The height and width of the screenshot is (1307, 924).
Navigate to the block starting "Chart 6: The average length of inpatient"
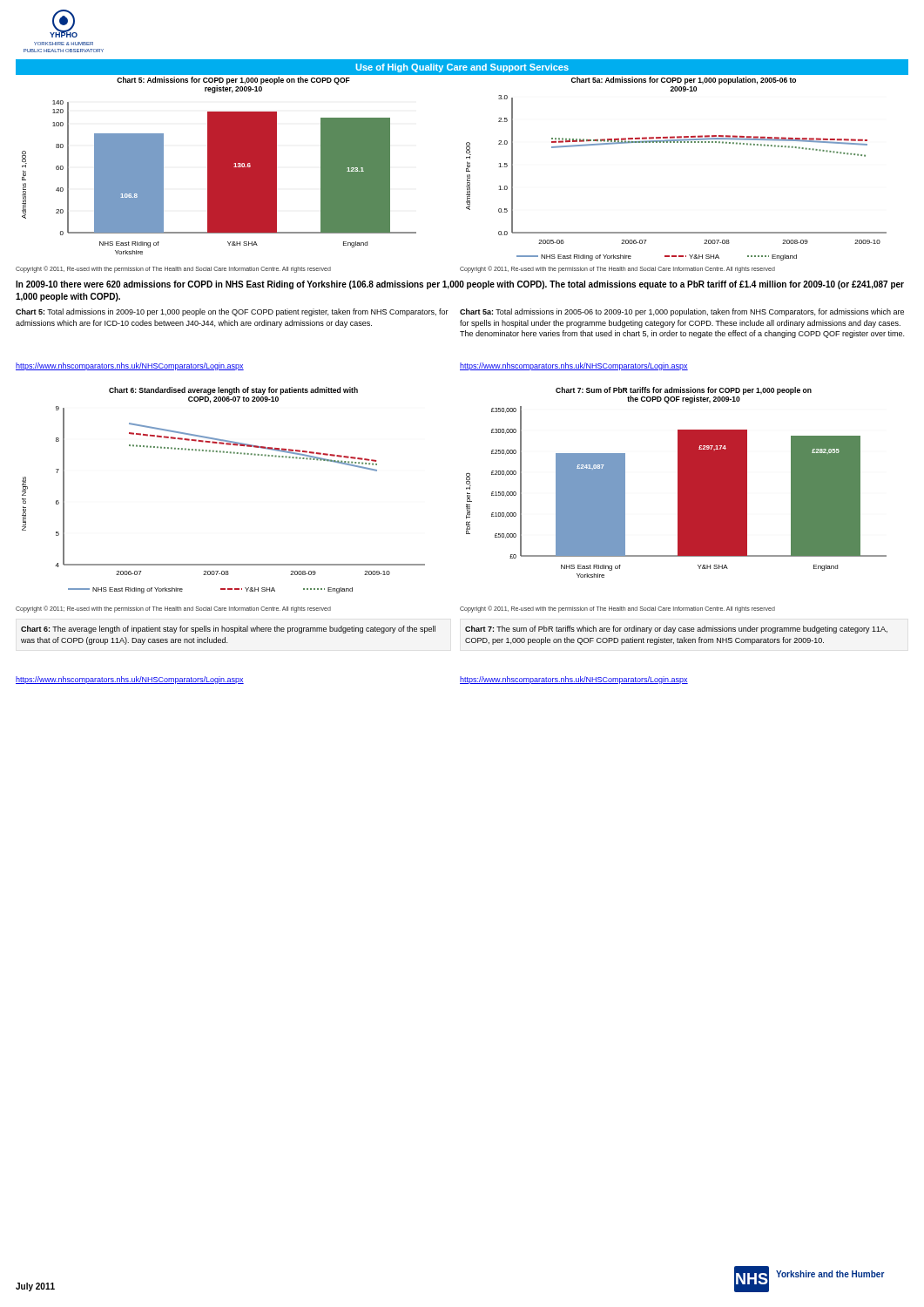pyautogui.click(x=228, y=635)
